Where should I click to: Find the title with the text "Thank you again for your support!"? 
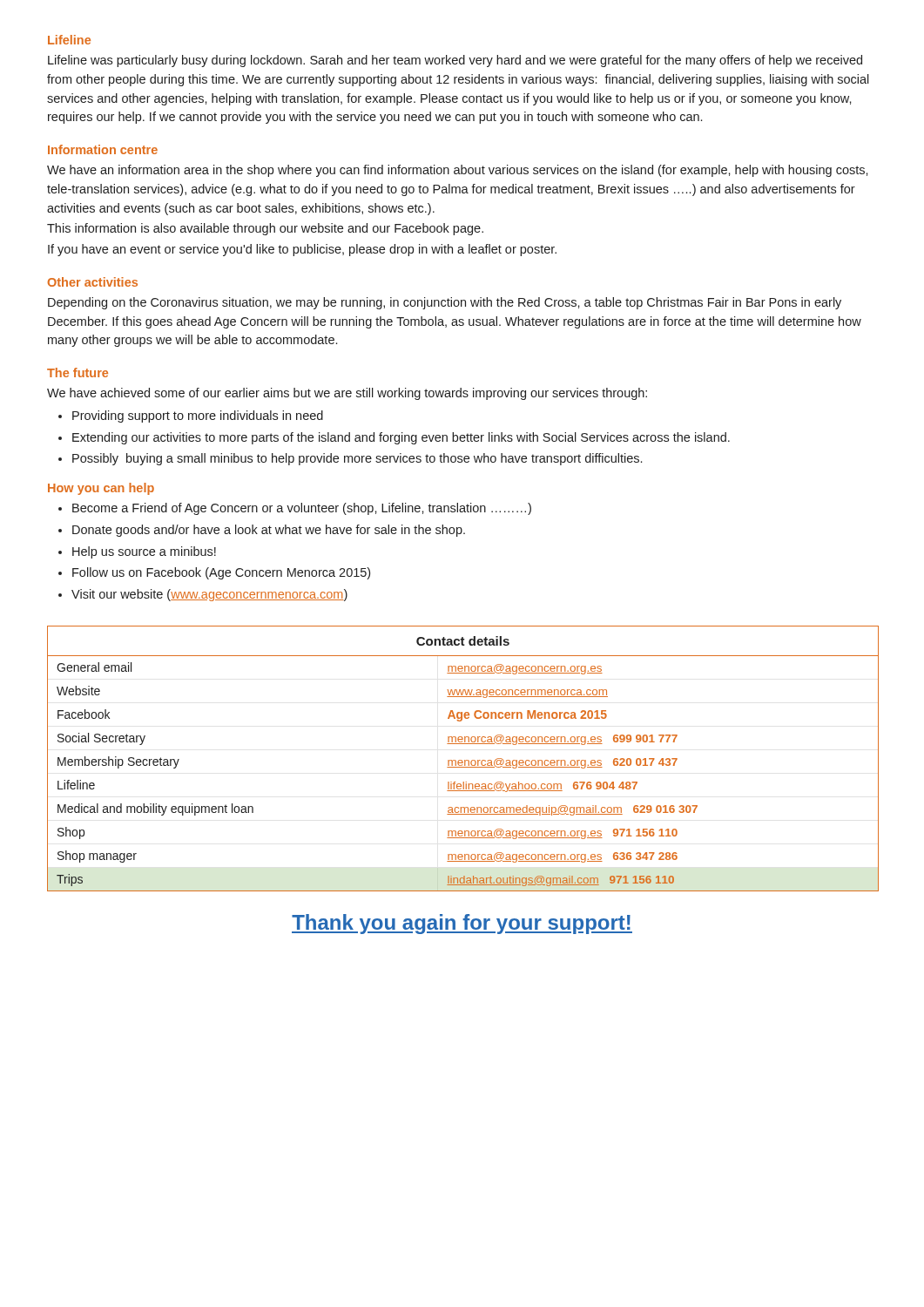pyautogui.click(x=462, y=922)
